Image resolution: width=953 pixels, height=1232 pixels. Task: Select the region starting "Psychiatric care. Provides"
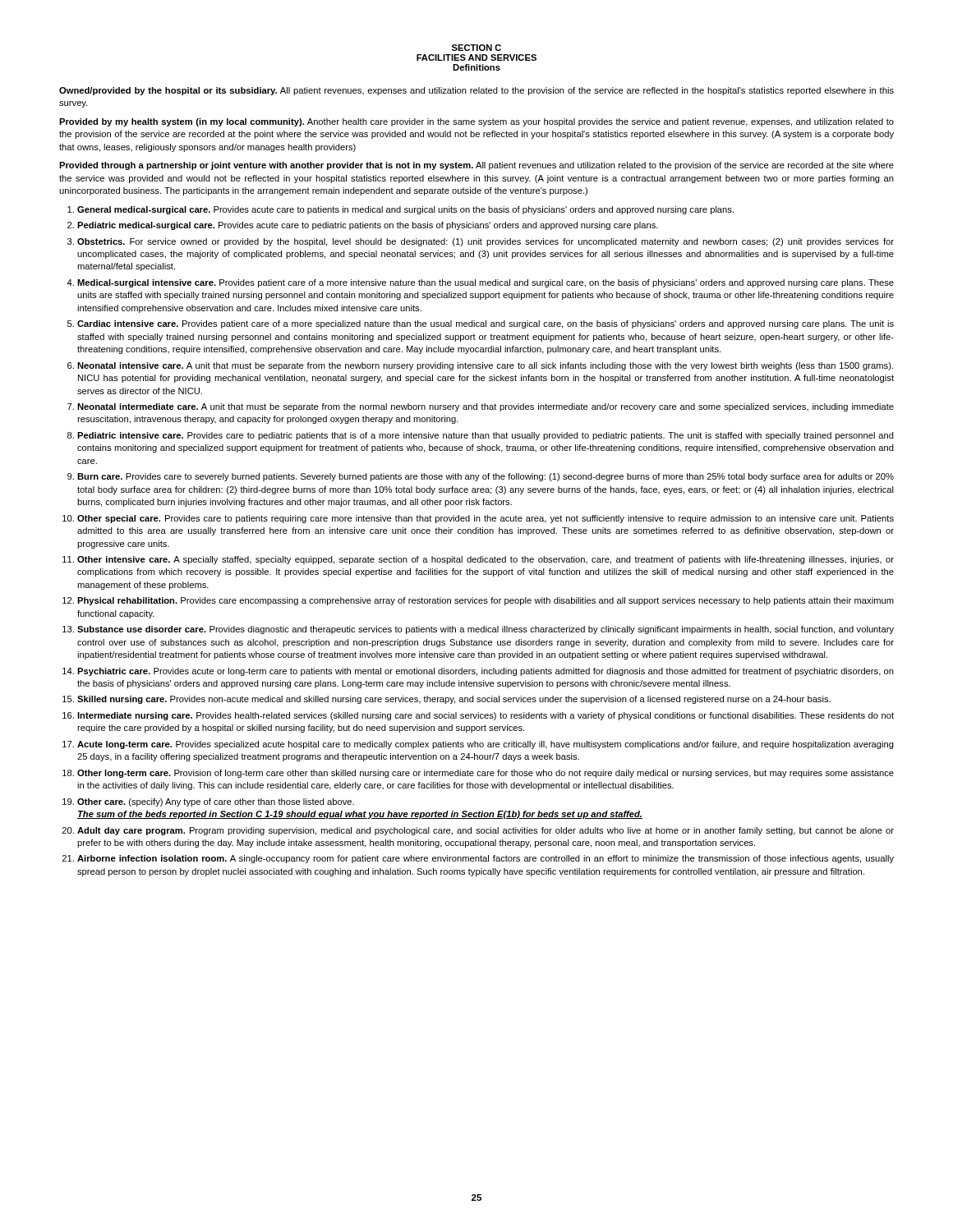(x=486, y=677)
